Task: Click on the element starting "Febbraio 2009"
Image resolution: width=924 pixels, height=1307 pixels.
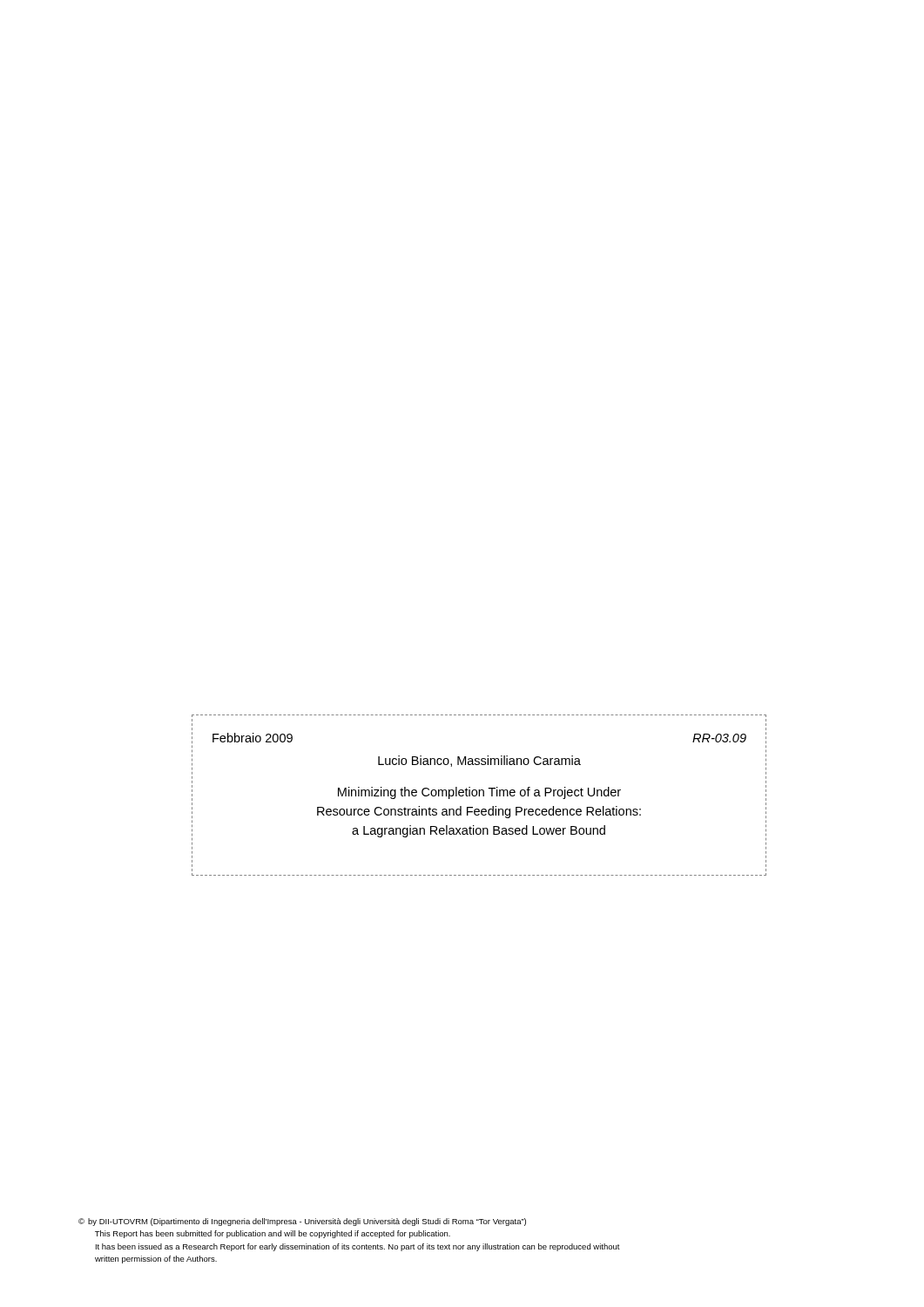Action: click(x=252, y=738)
